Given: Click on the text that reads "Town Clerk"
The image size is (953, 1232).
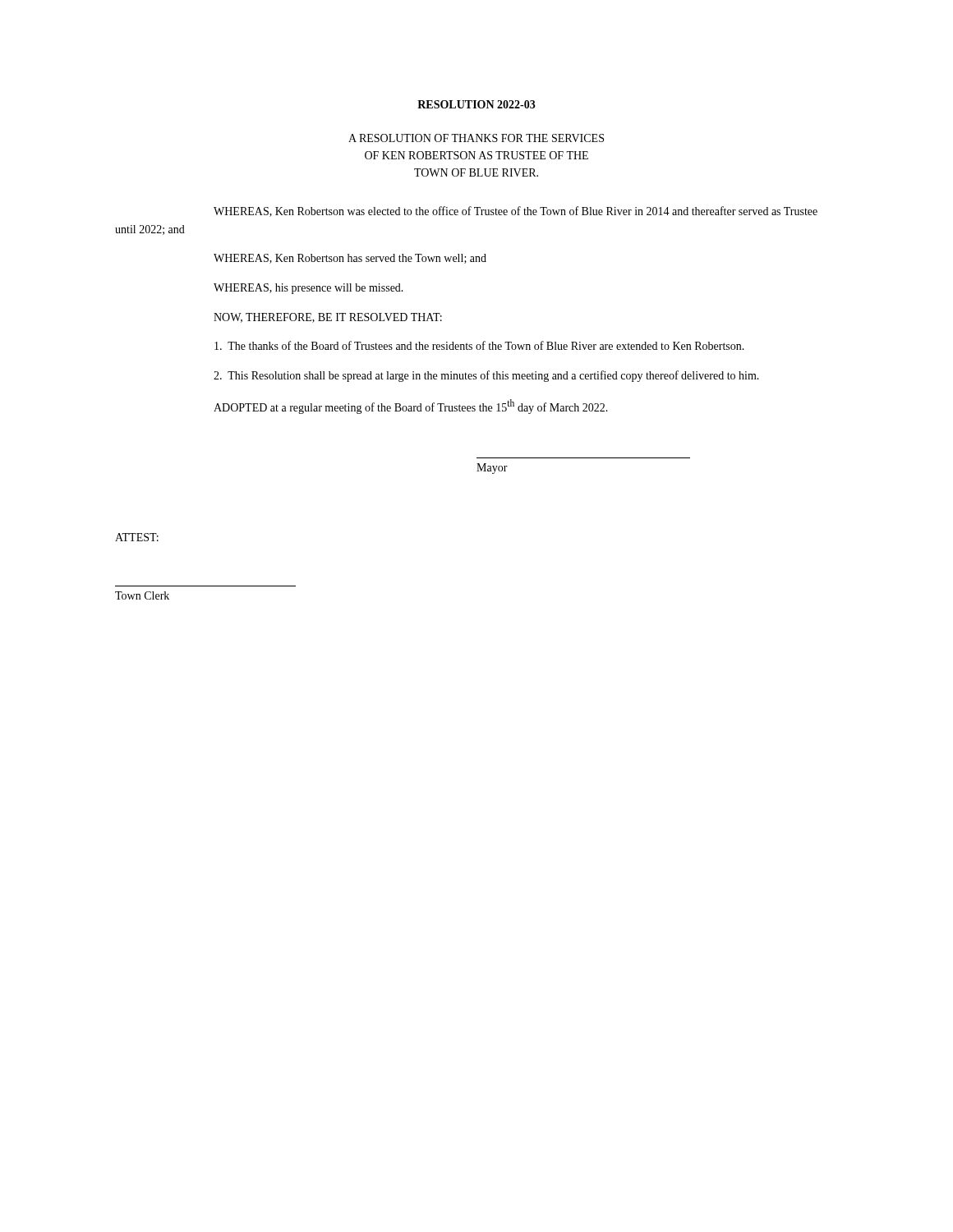Looking at the screenshot, I should click(142, 595).
